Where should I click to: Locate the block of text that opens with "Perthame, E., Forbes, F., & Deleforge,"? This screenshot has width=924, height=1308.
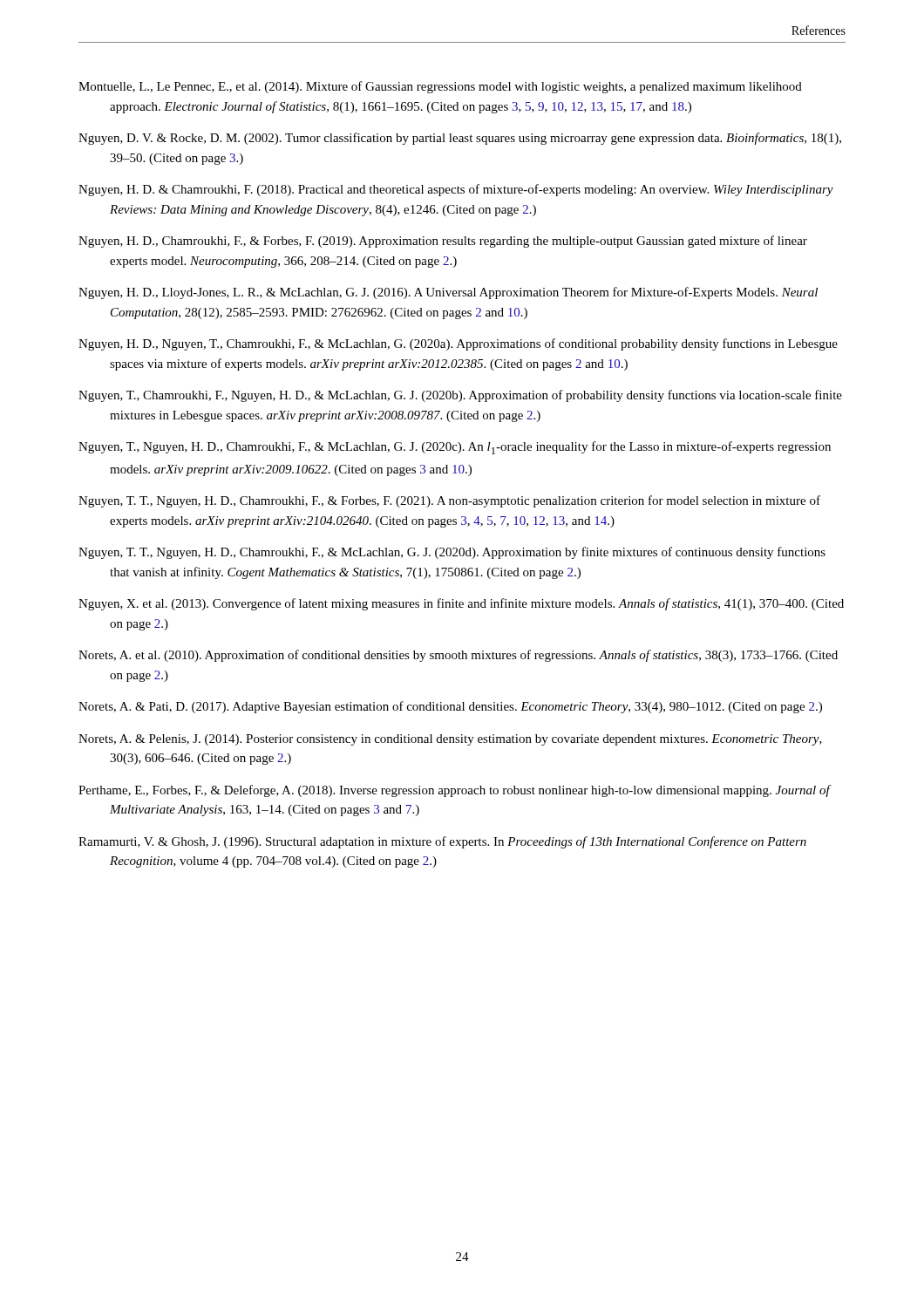pyautogui.click(x=454, y=800)
